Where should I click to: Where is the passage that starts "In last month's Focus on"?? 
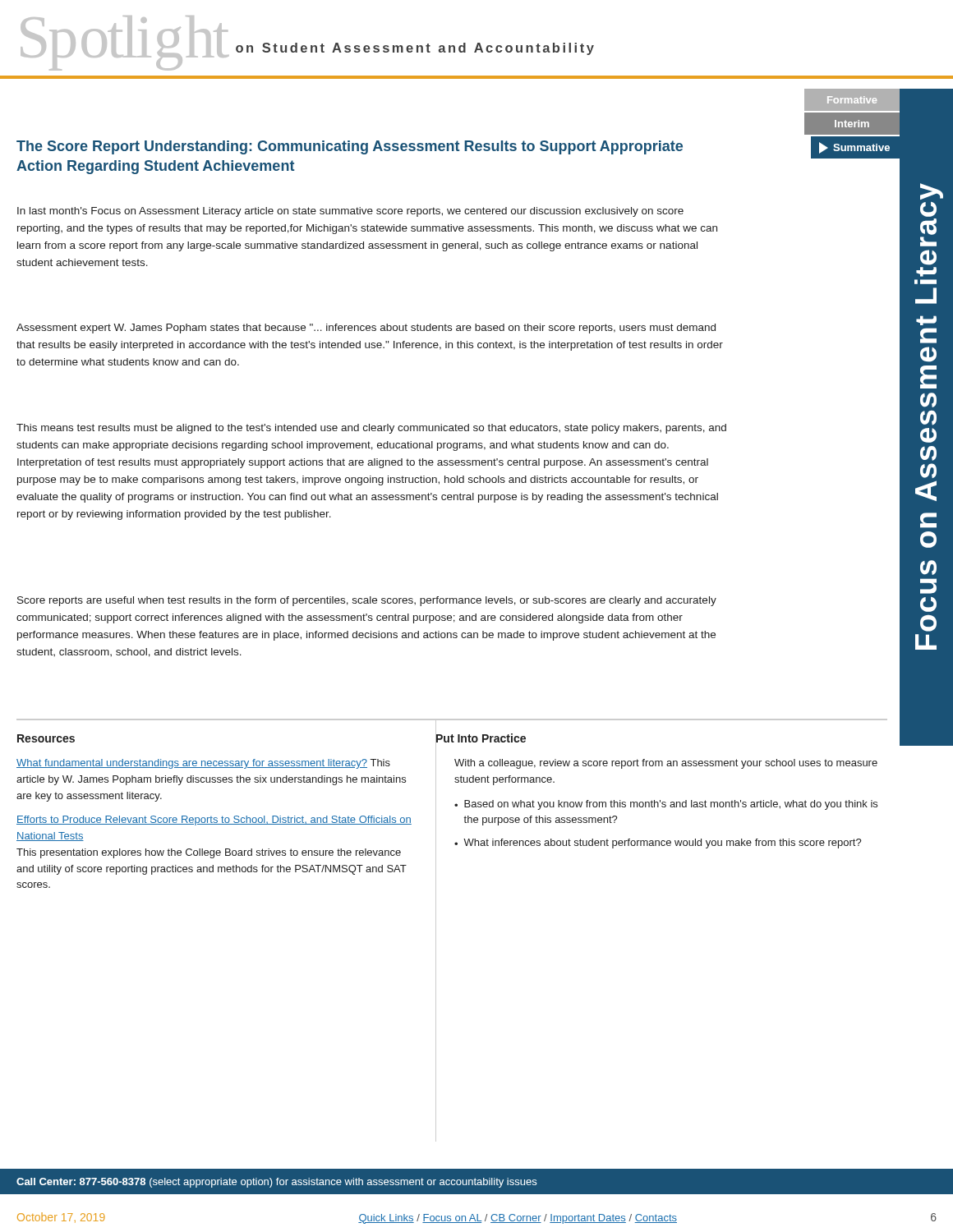(x=374, y=237)
